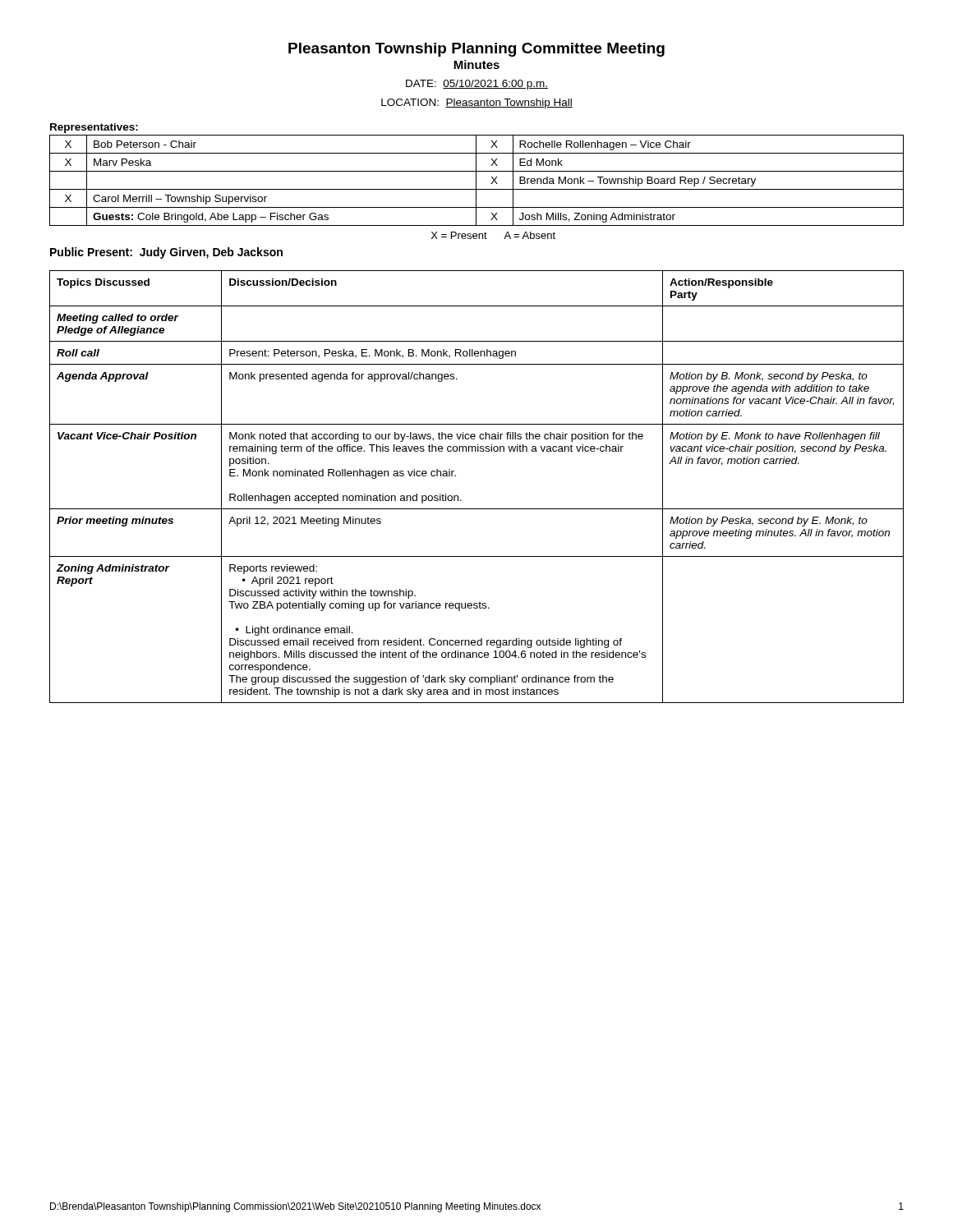Find the text block containing "X = Present A"
The width and height of the screenshot is (953, 1232).
pyautogui.click(x=303, y=235)
